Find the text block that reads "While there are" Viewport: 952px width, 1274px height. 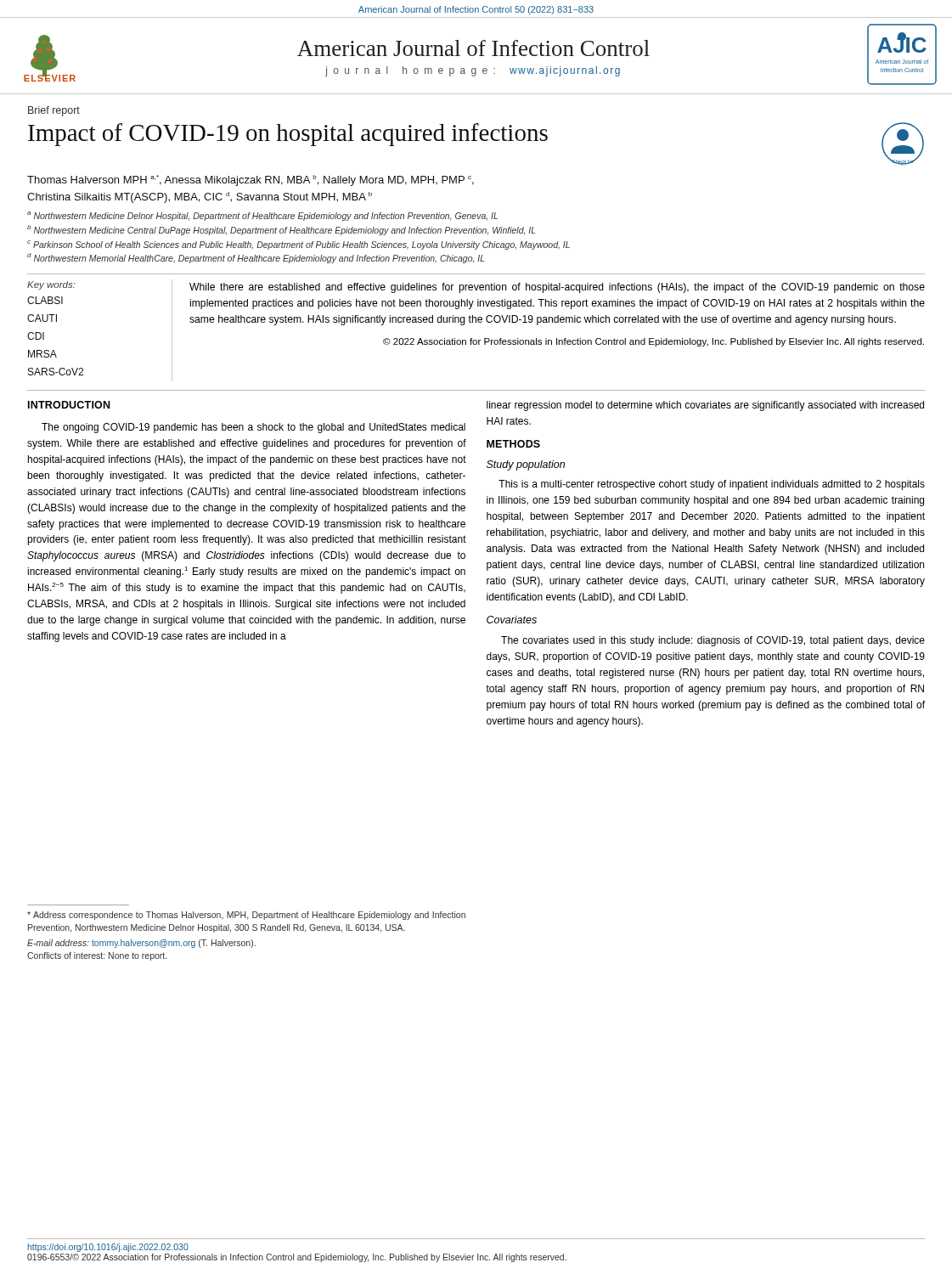click(557, 303)
